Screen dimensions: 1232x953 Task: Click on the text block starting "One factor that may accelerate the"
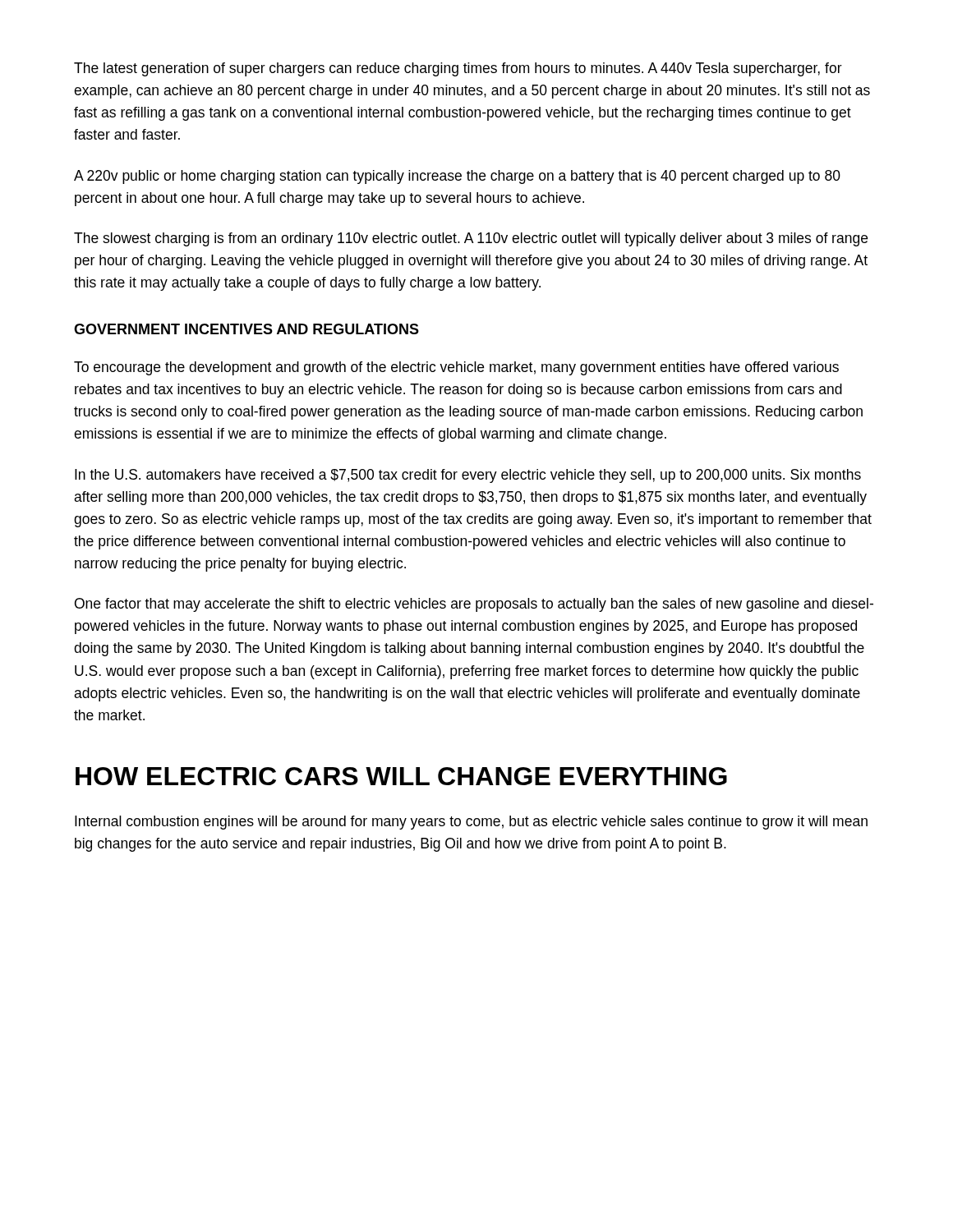(474, 659)
